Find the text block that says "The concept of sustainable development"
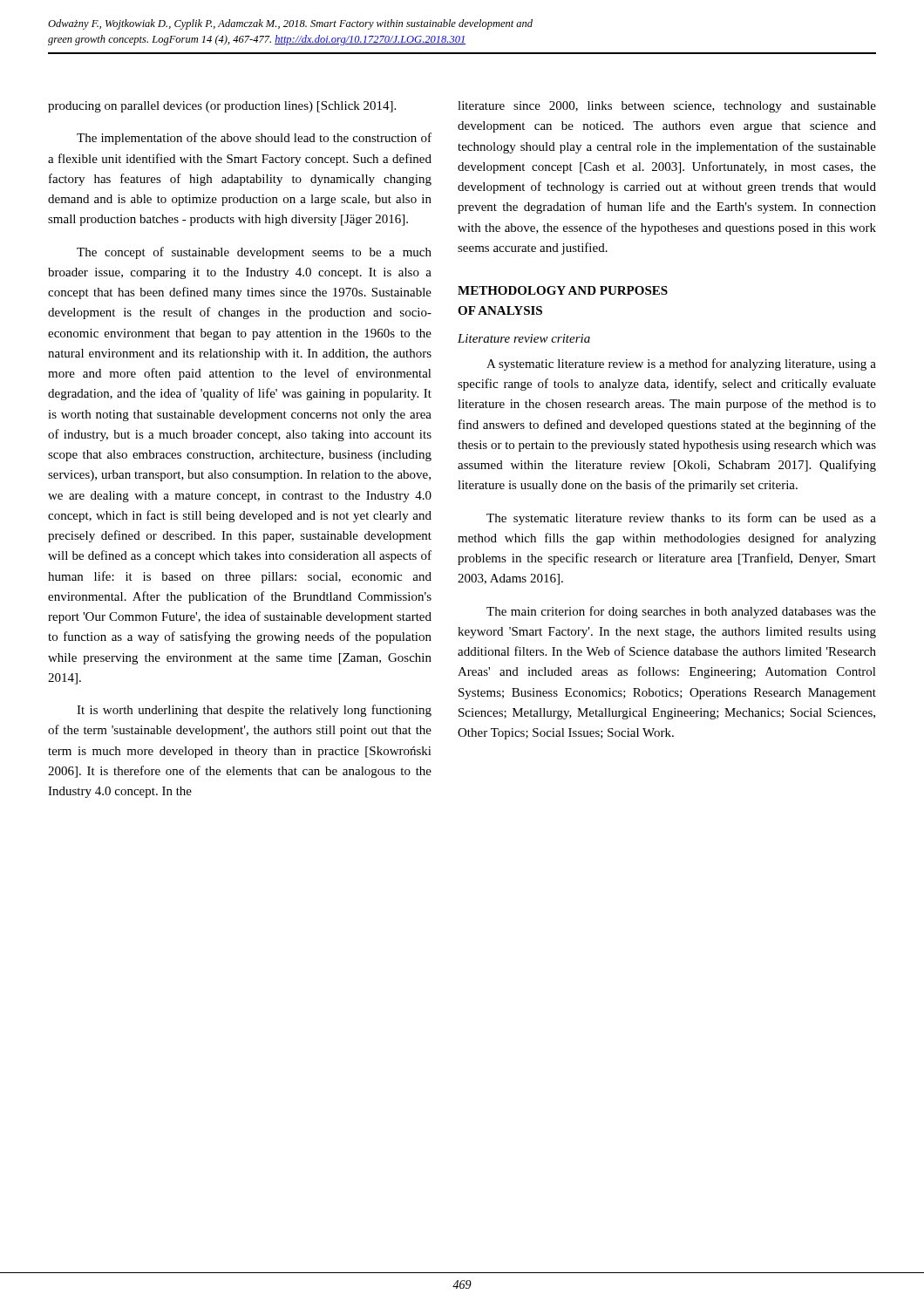 (x=240, y=465)
